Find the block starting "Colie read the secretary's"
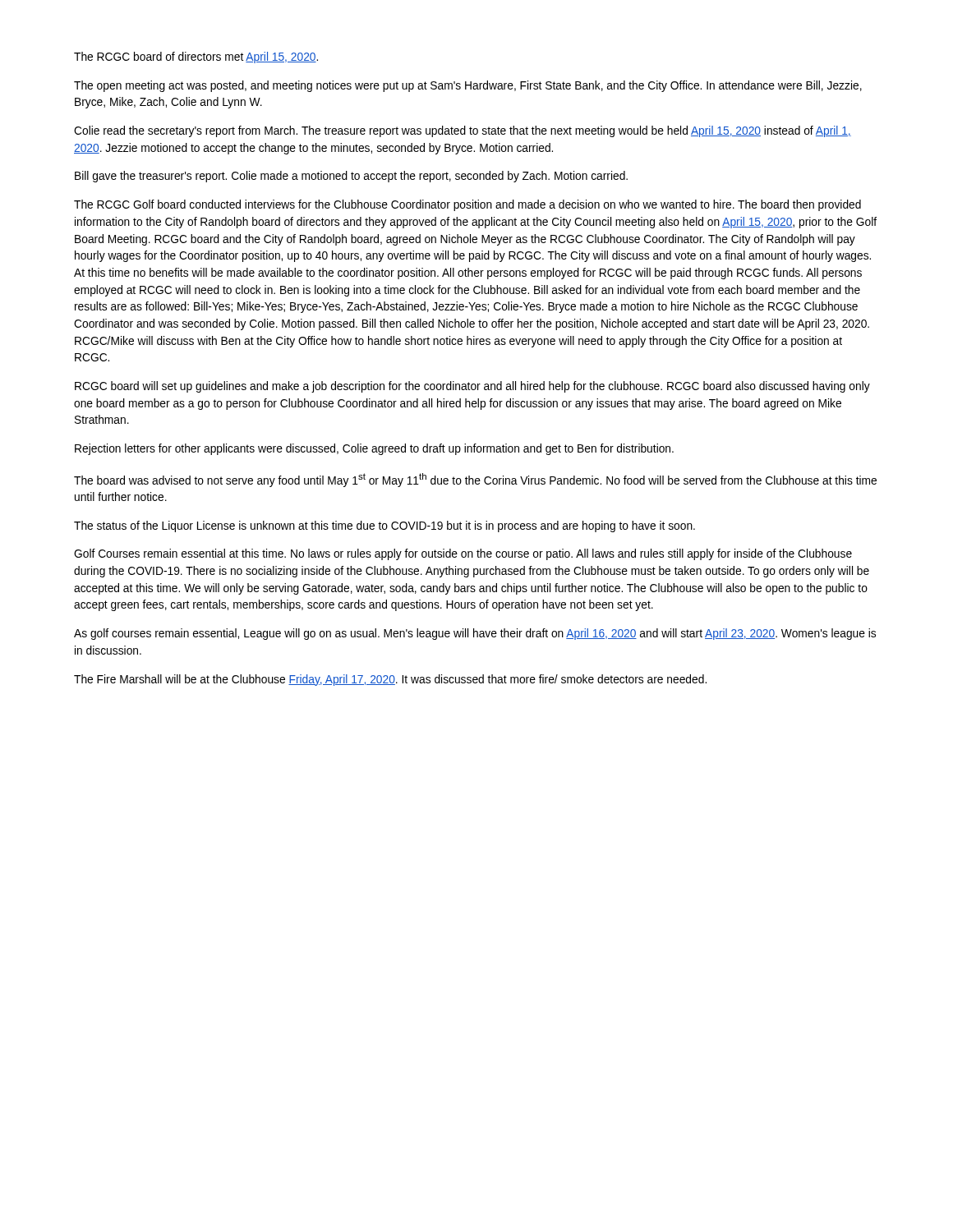The image size is (953, 1232). [x=462, y=140]
